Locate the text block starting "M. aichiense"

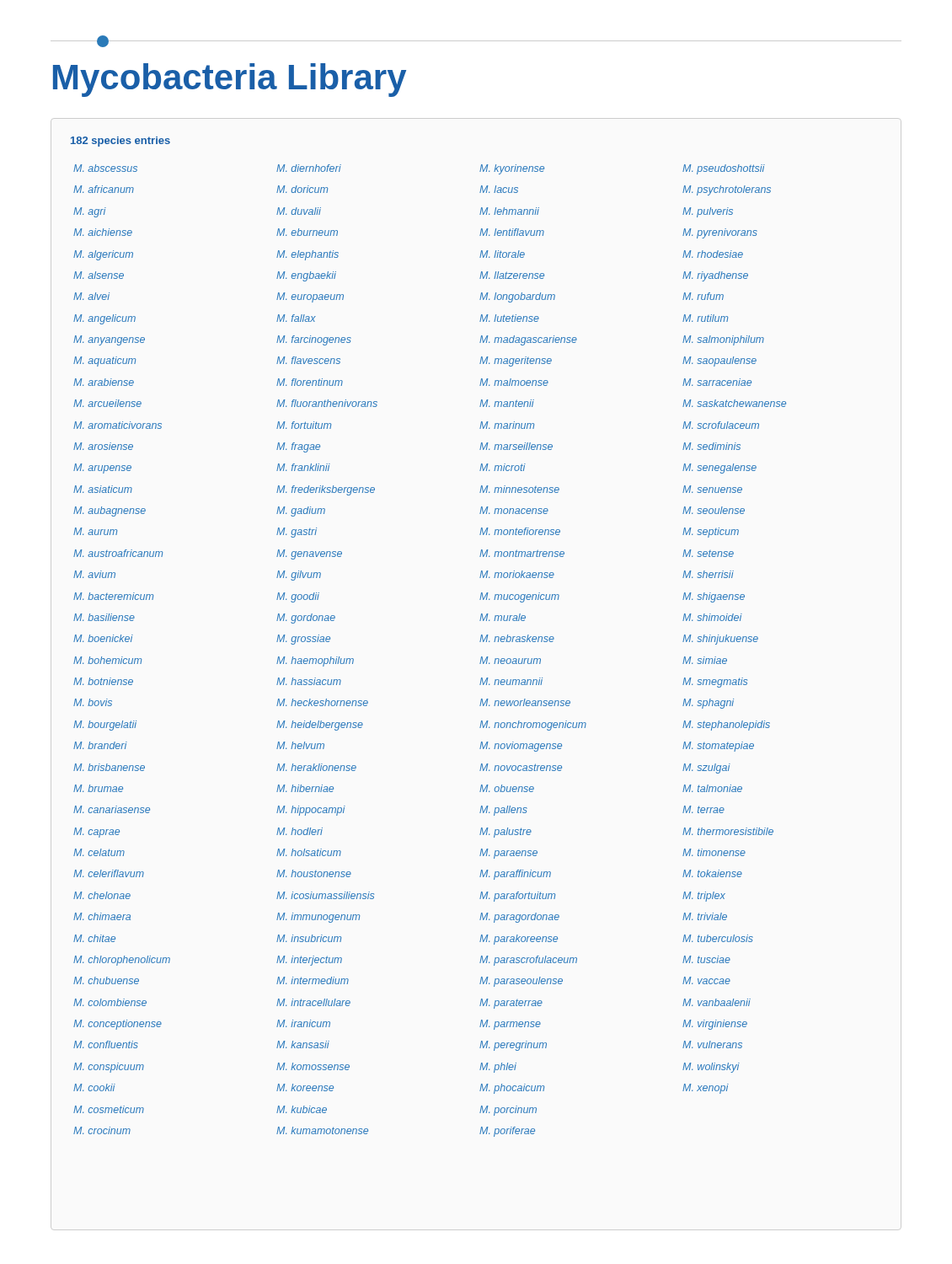coord(103,233)
